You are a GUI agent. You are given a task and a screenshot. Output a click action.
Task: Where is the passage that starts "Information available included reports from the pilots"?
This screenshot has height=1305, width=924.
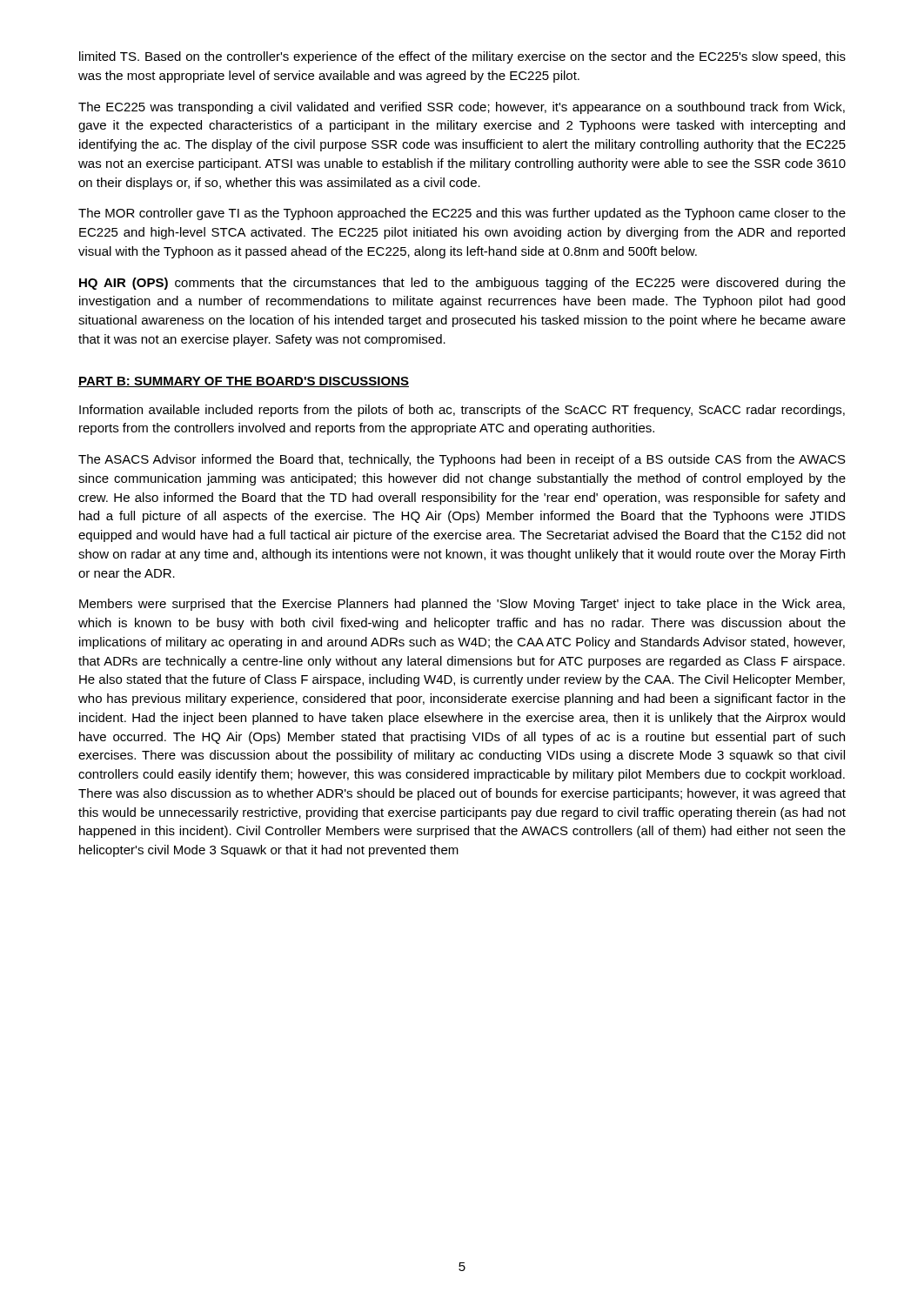(x=462, y=418)
